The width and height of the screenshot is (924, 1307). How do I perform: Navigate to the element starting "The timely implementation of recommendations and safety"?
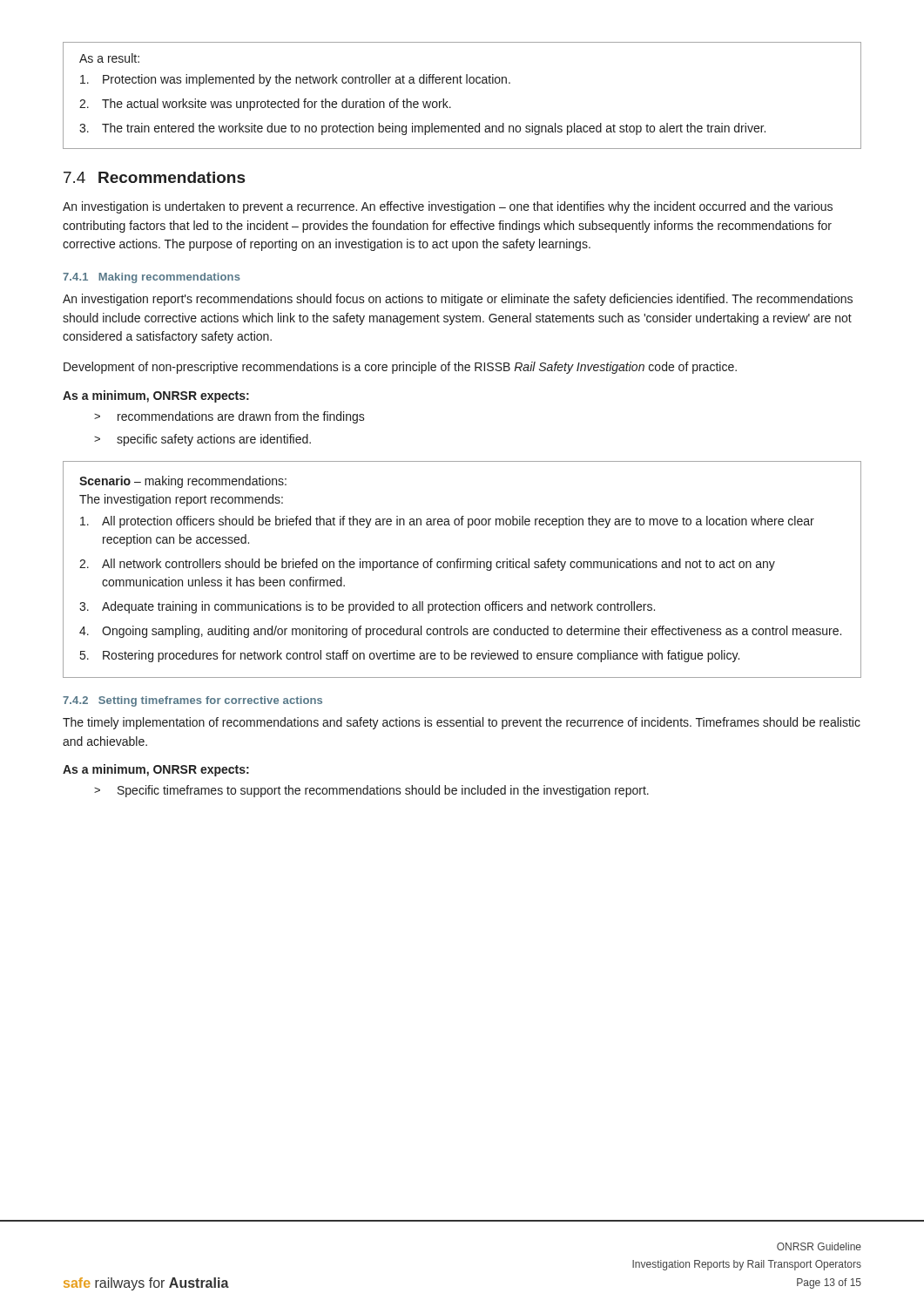[462, 732]
